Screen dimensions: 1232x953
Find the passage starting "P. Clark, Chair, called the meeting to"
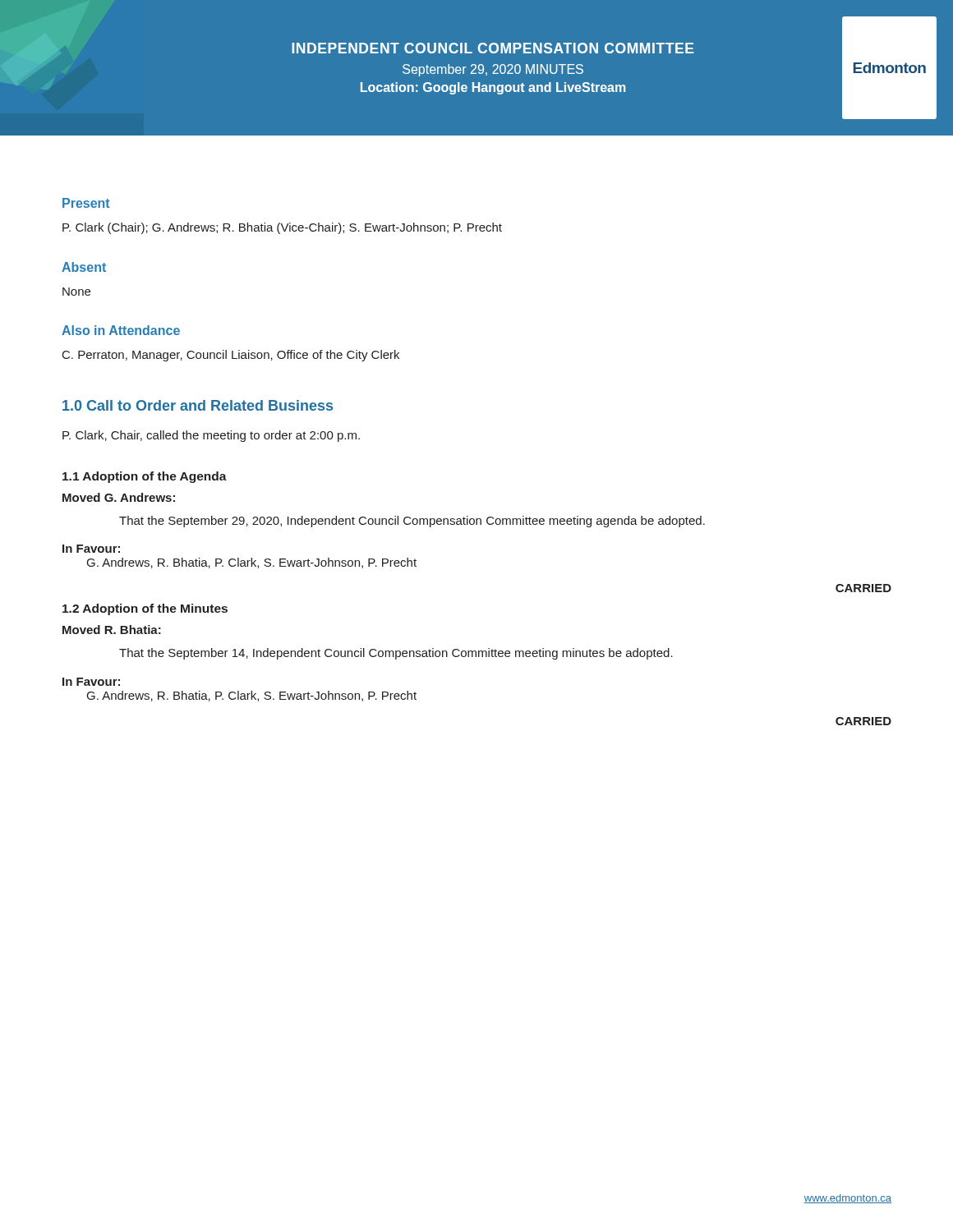click(x=211, y=434)
